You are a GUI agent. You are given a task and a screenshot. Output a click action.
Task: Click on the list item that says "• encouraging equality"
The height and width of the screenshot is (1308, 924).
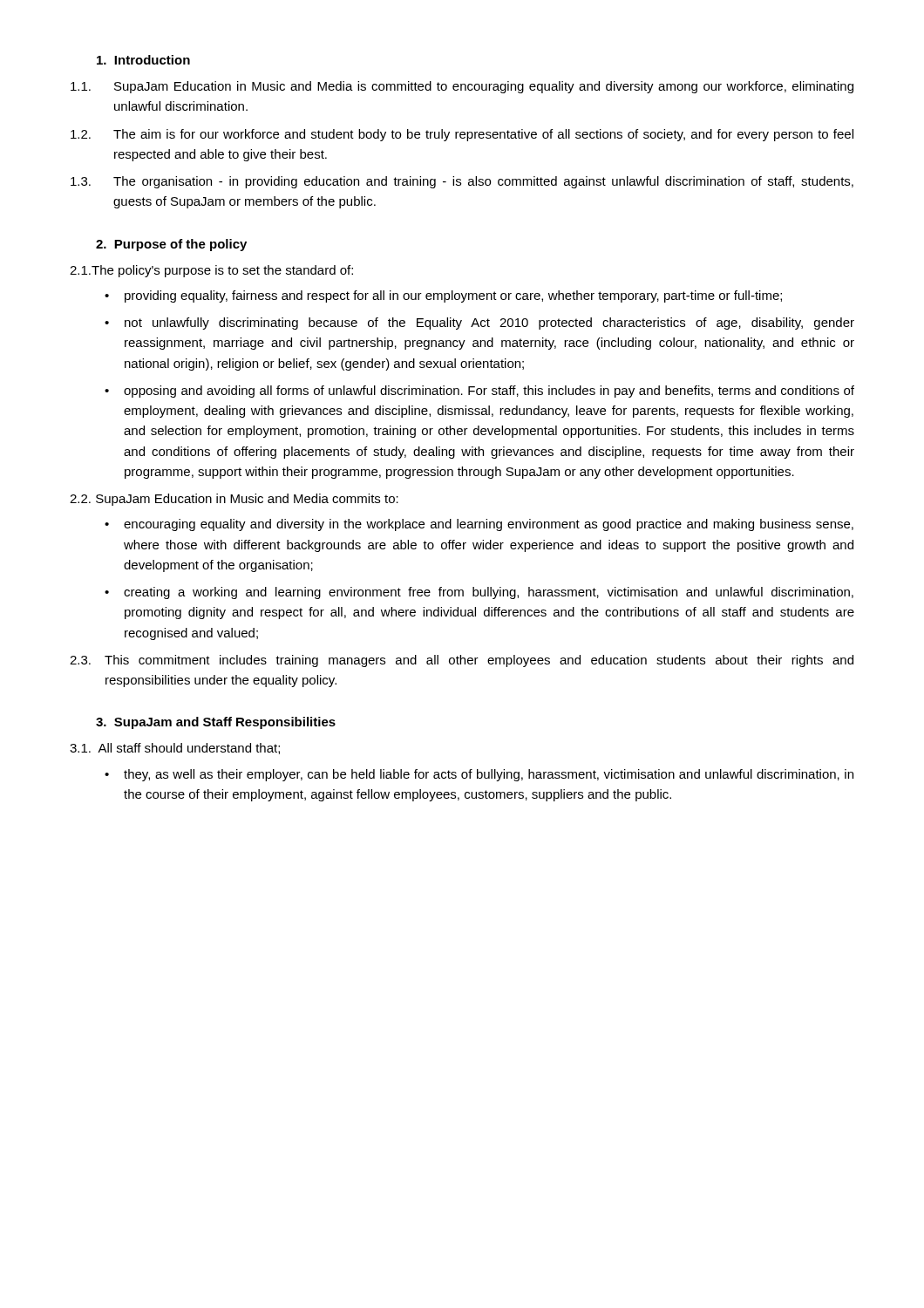coord(479,544)
